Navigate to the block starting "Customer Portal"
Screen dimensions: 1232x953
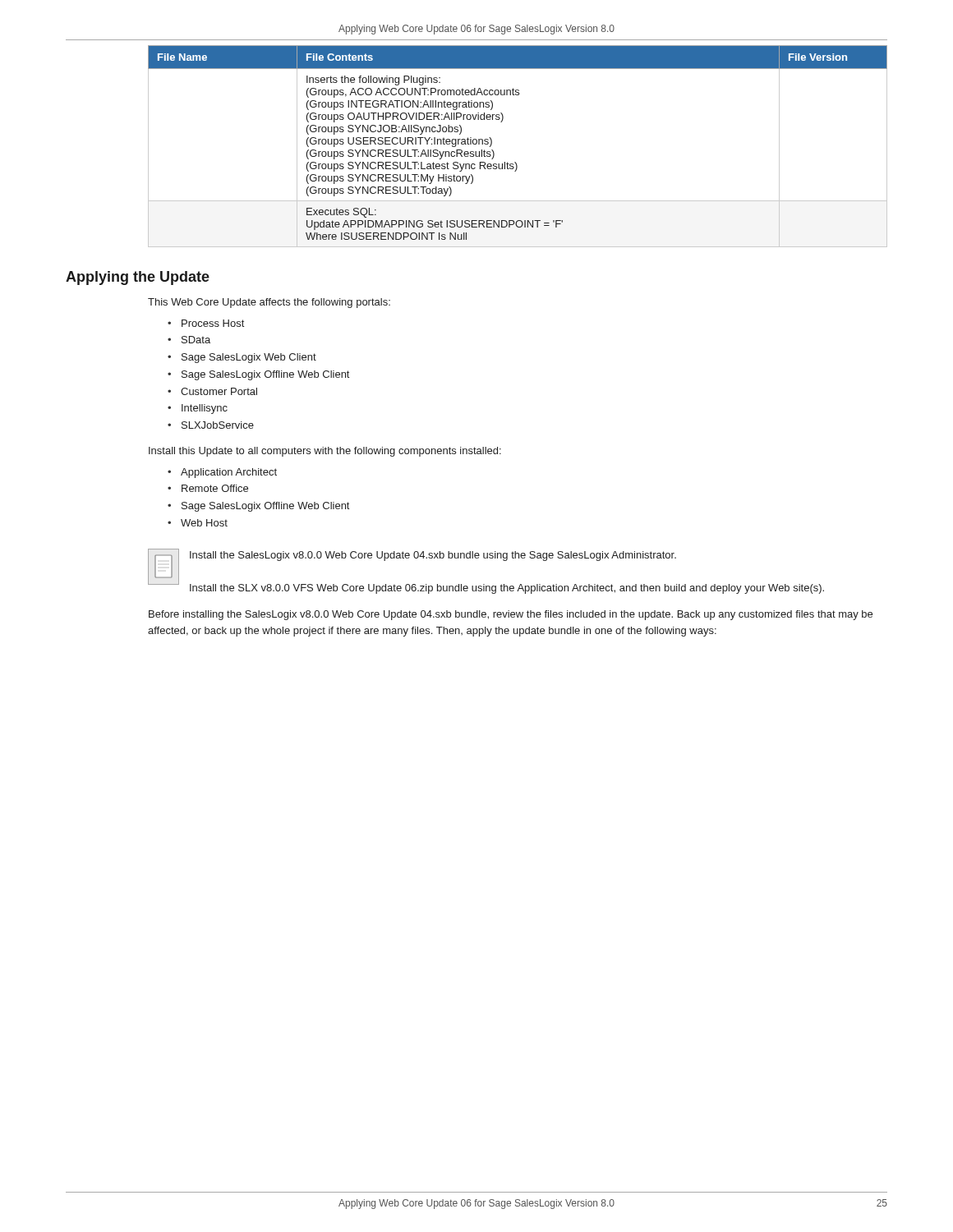[219, 391]
